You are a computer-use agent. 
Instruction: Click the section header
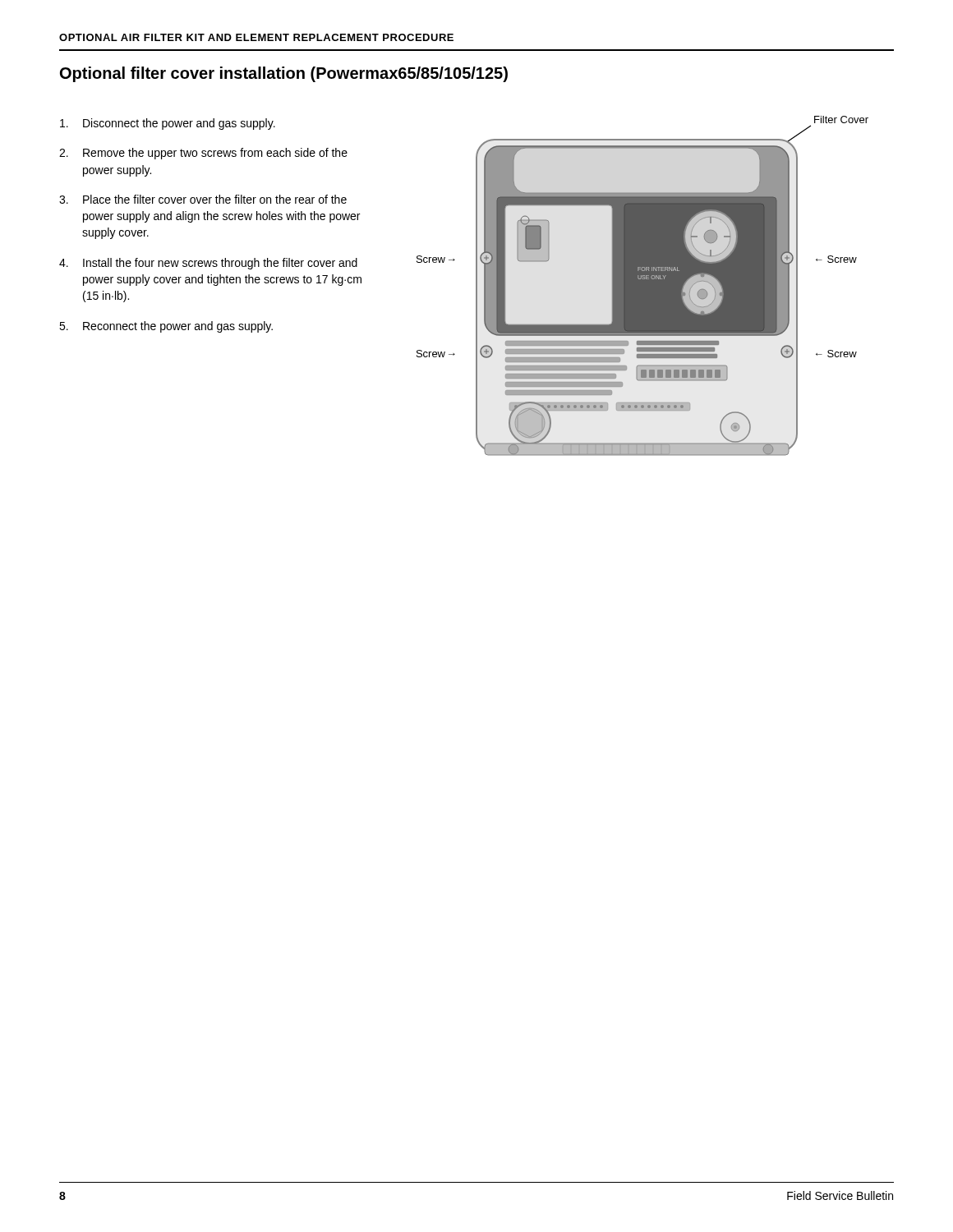(x=476, y=73)
